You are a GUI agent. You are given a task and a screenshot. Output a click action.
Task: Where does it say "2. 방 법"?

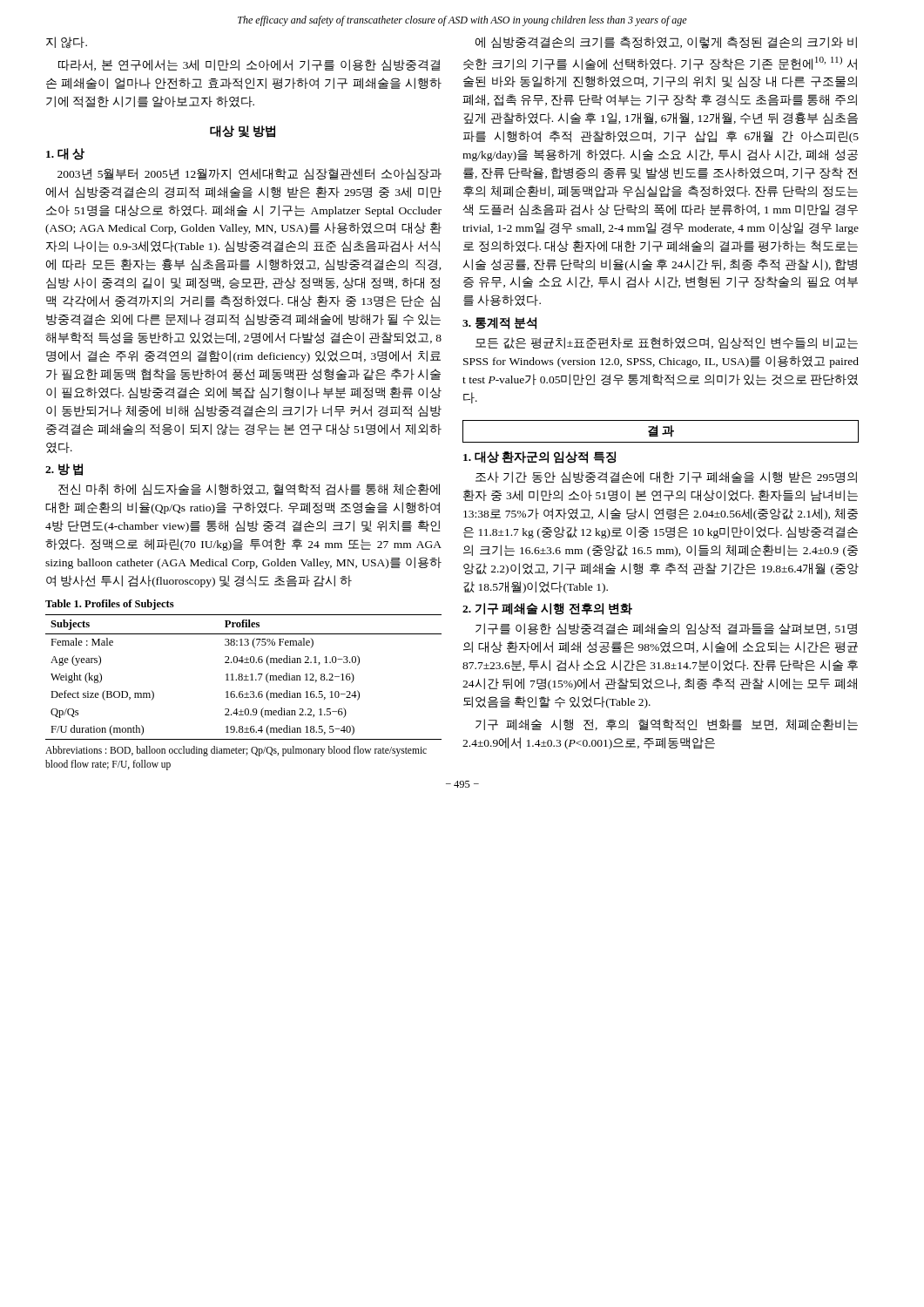pos(65,470)
